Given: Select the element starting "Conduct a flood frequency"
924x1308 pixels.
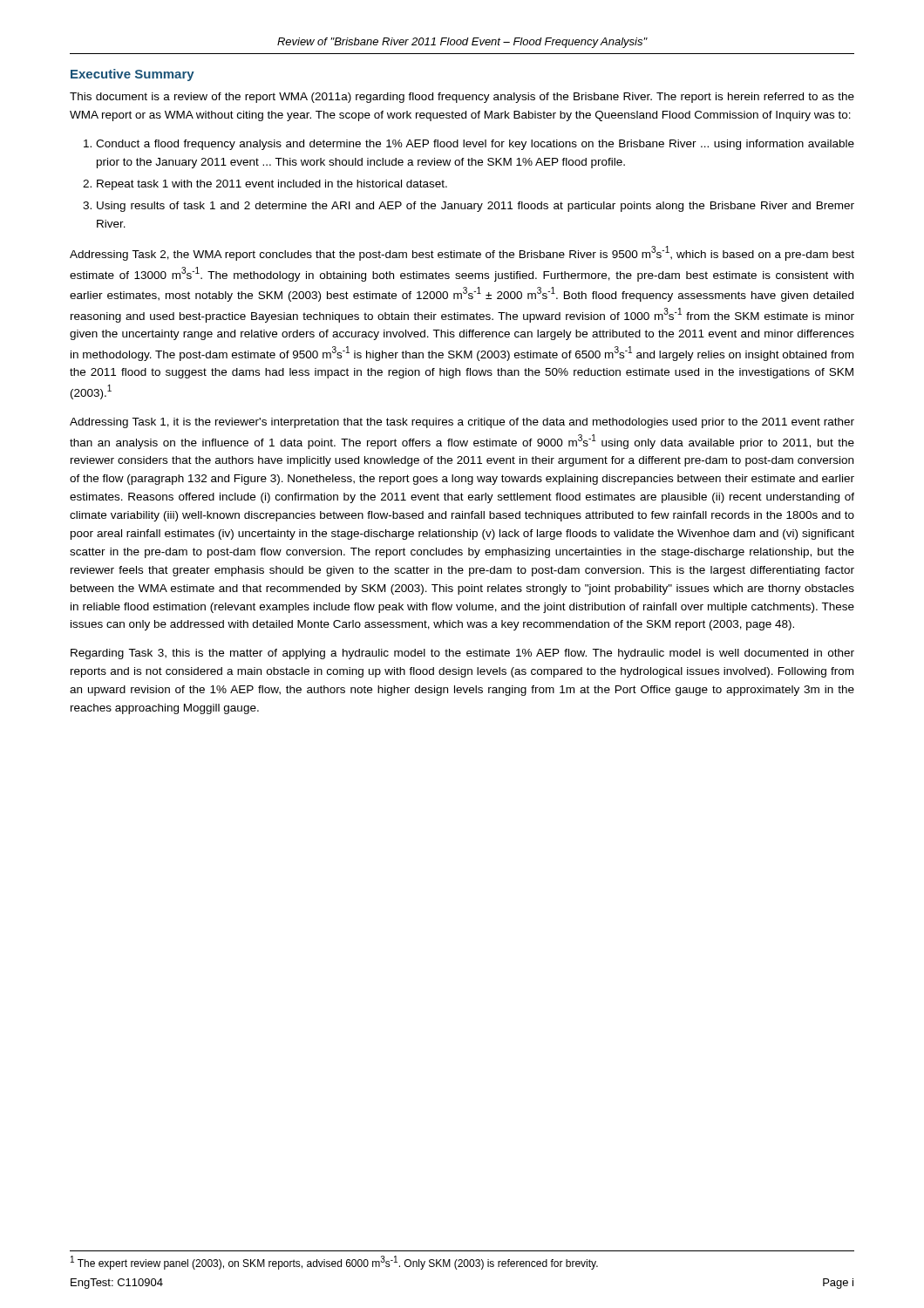Looking at the screenshot, I should pyautogui.click(x=475, y=152).
